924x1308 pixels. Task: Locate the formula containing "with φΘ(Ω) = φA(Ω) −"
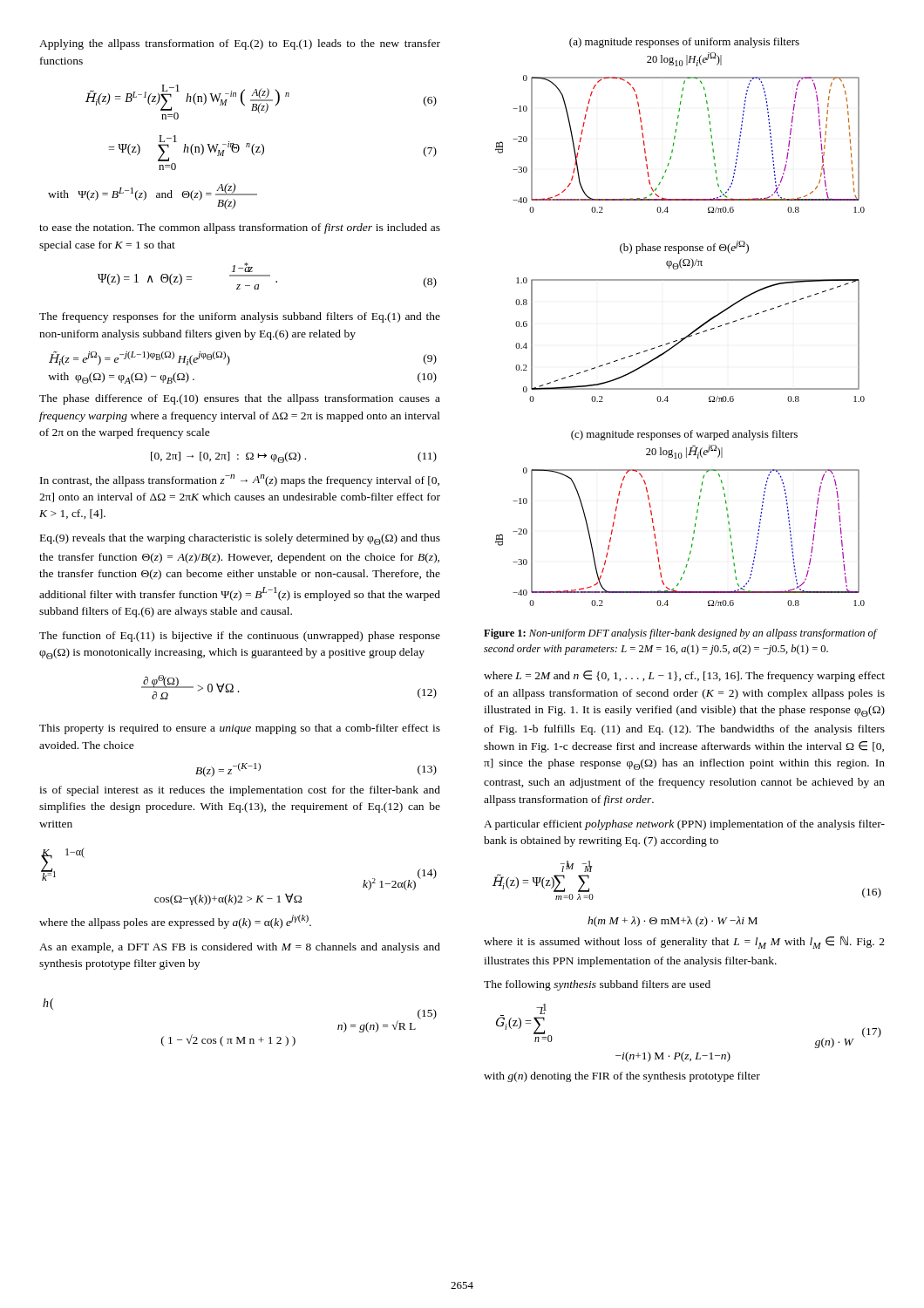(x=124, y=378)
